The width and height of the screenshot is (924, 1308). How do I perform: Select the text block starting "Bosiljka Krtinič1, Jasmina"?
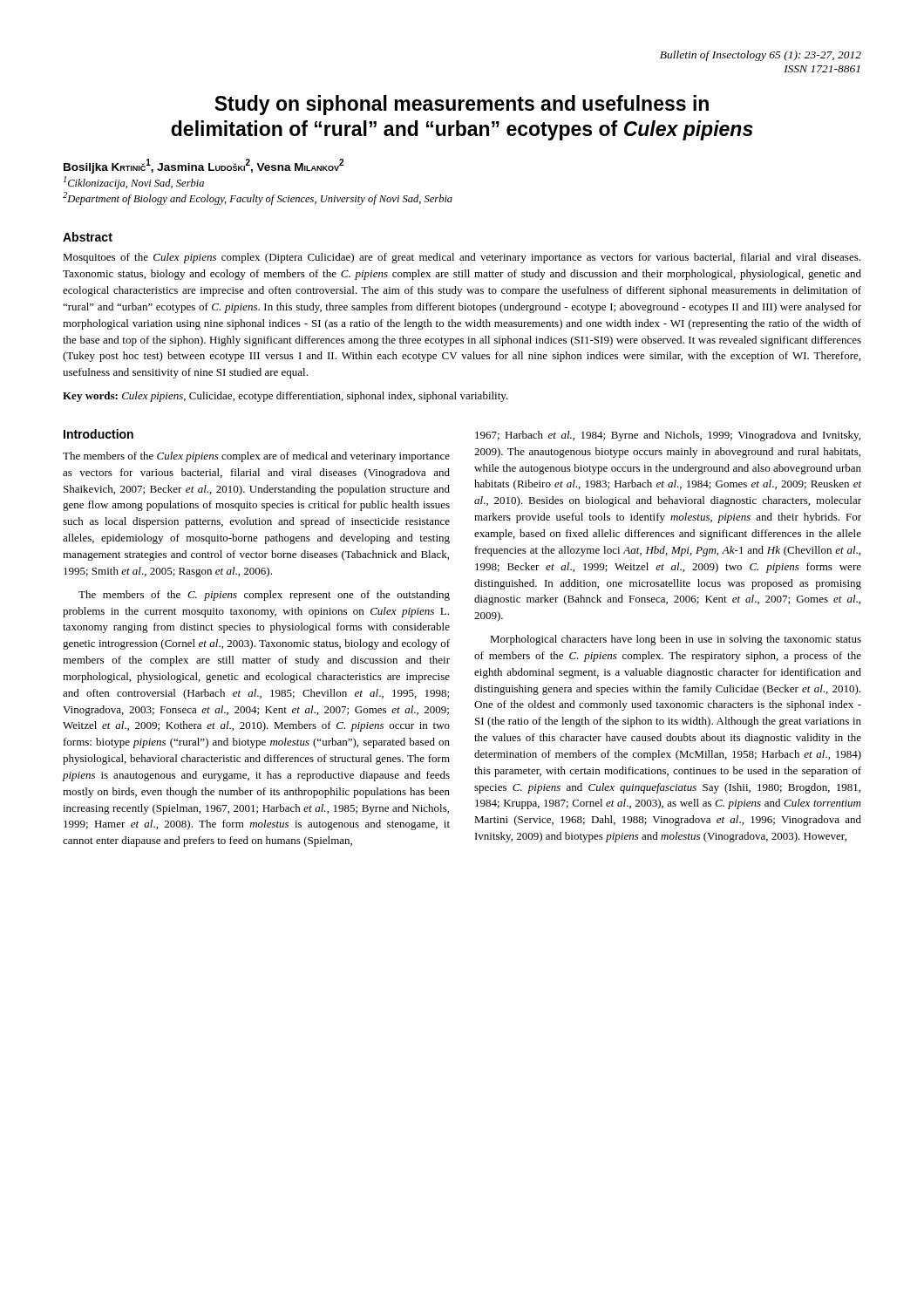tap(203, 165)
